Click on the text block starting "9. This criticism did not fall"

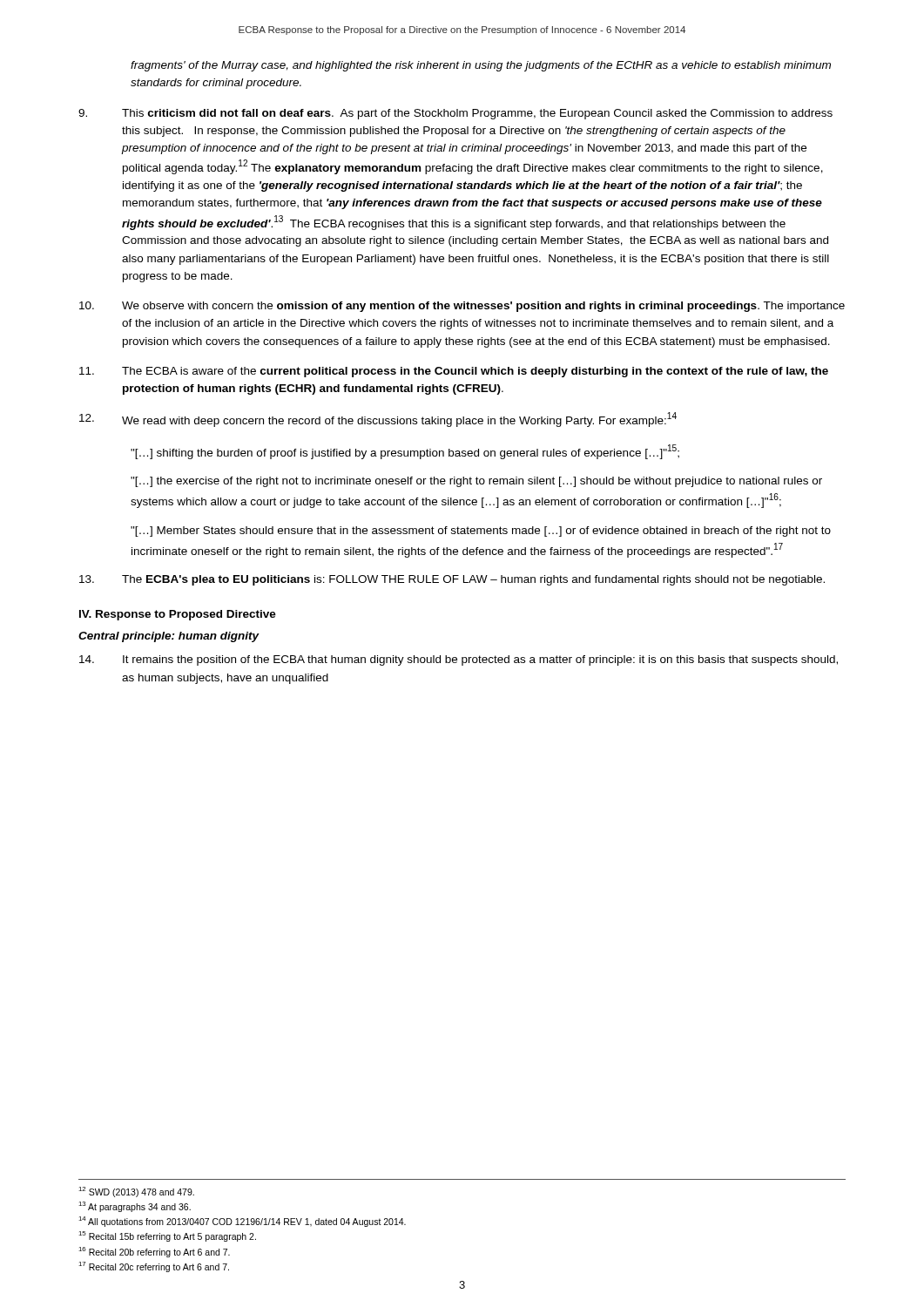point(462,195)
